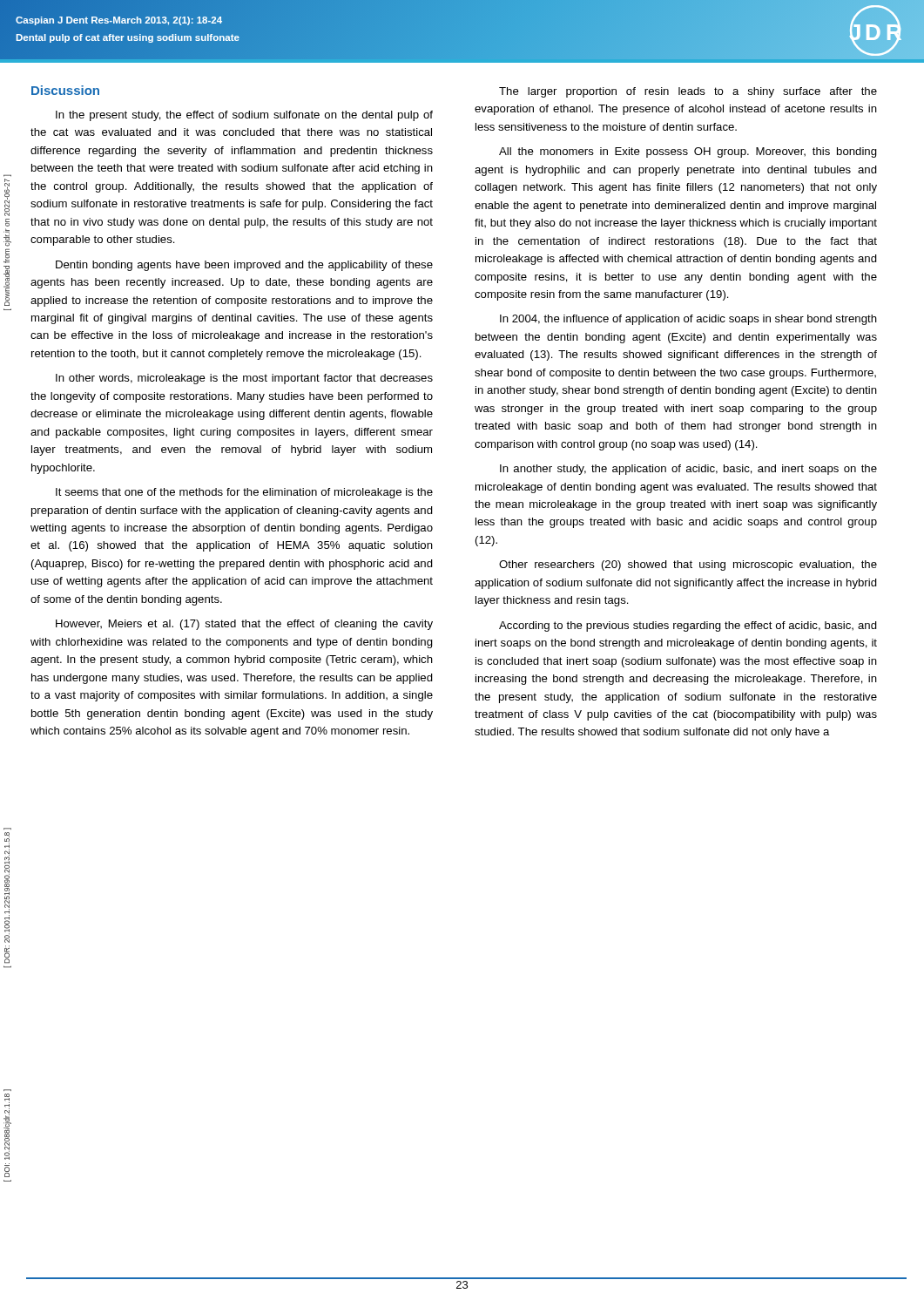924x1307 pixels.
Task: Click on the text block containing "According to the previous studies regarding the effect"
Action: (676, 679)
